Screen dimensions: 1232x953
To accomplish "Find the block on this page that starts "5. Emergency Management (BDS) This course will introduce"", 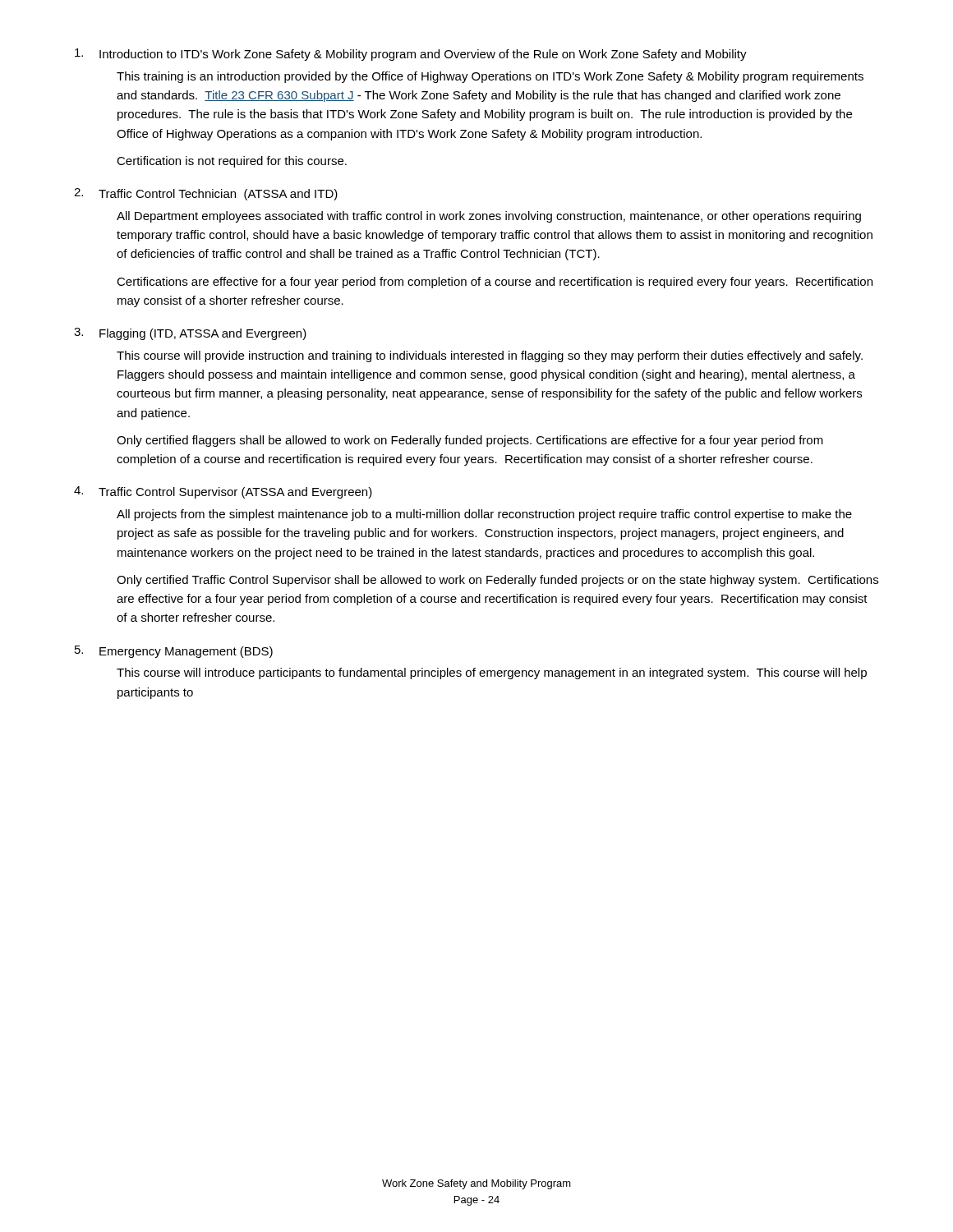I will pyautogui.click(x=476, y=672).
